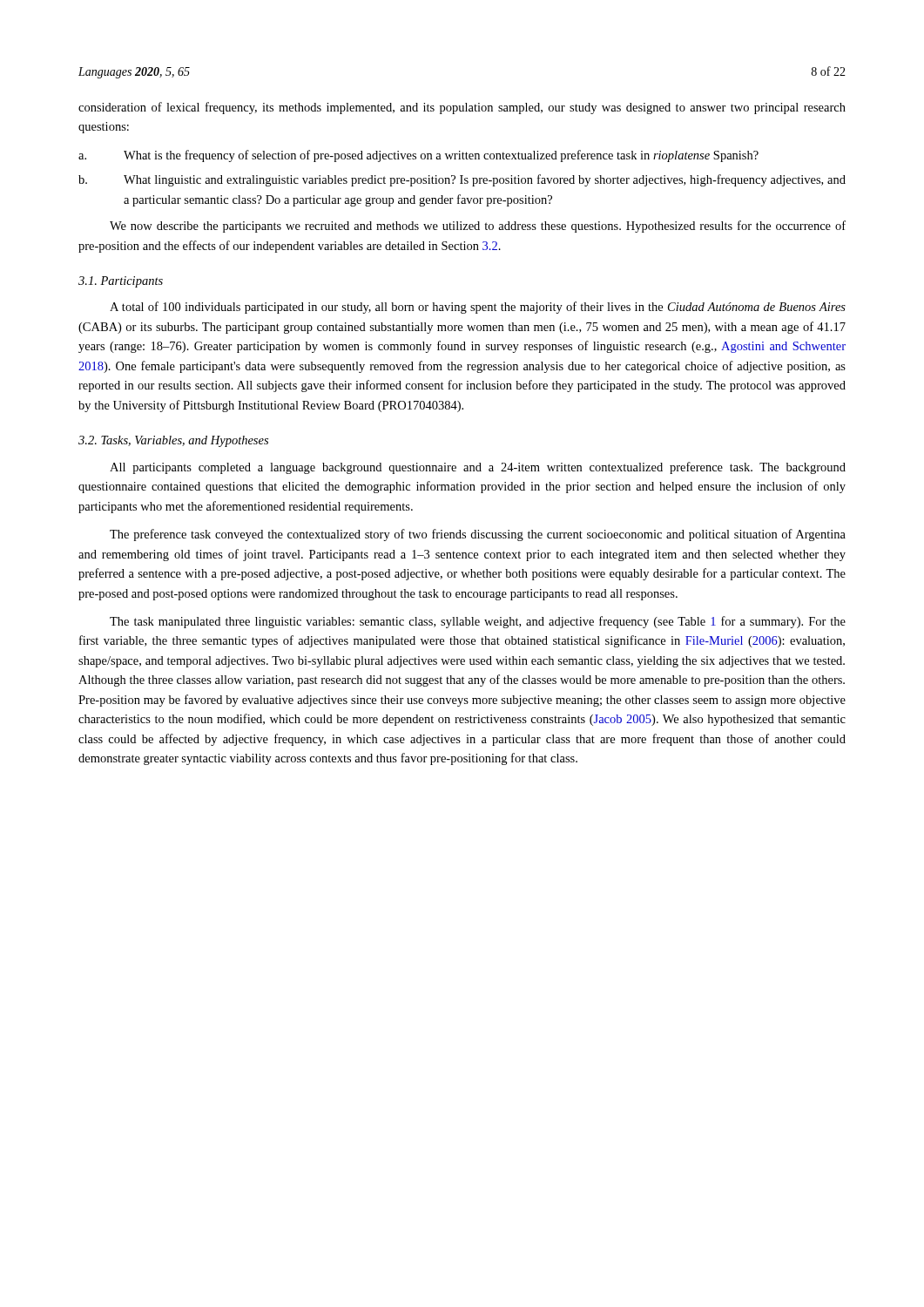The image size is (924, 1307).
Task: Locate the text block that says "consideration of lexical"
Action: [462, 117]
